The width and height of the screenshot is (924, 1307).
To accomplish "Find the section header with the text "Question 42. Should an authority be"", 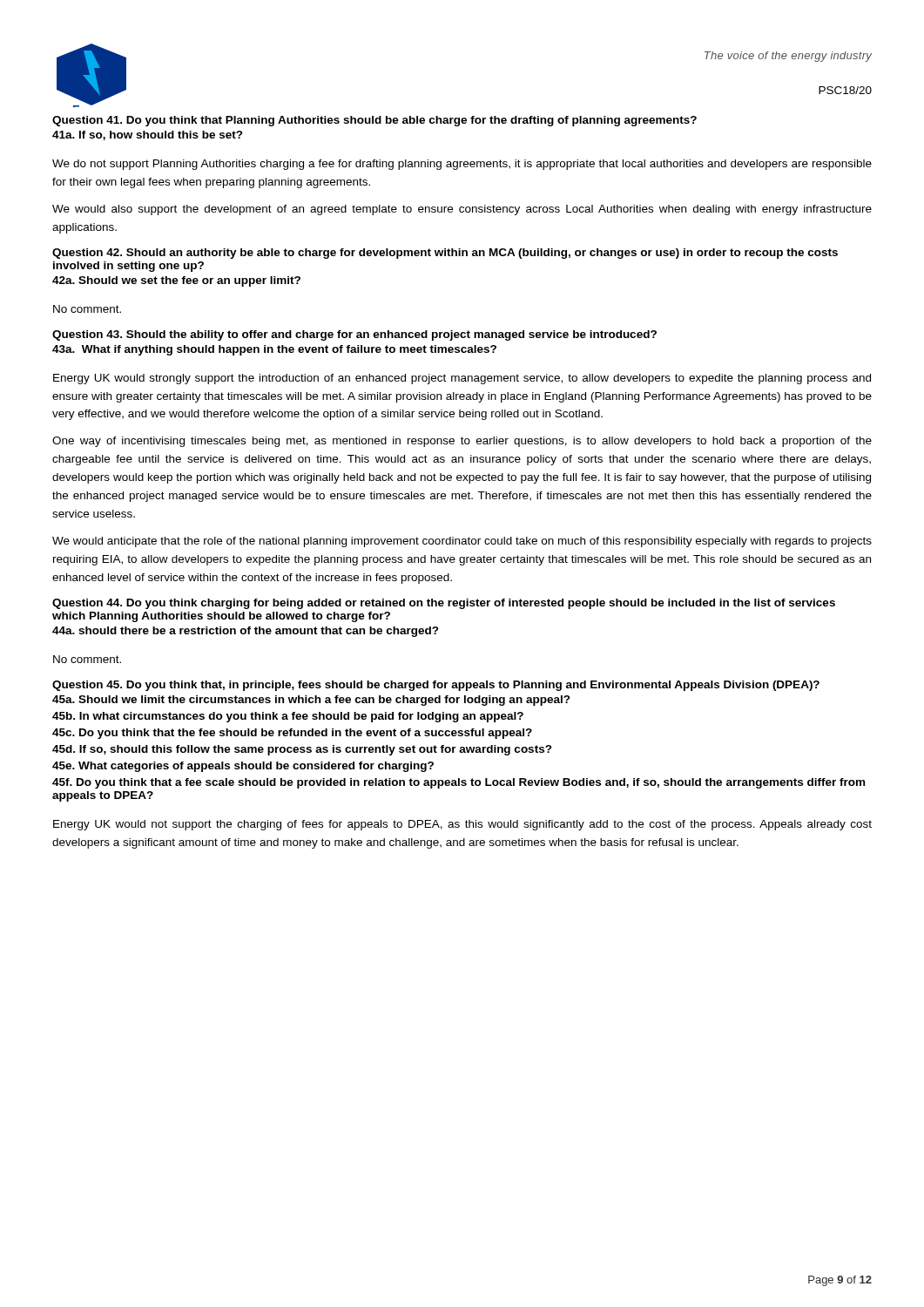I will (462, 266).
